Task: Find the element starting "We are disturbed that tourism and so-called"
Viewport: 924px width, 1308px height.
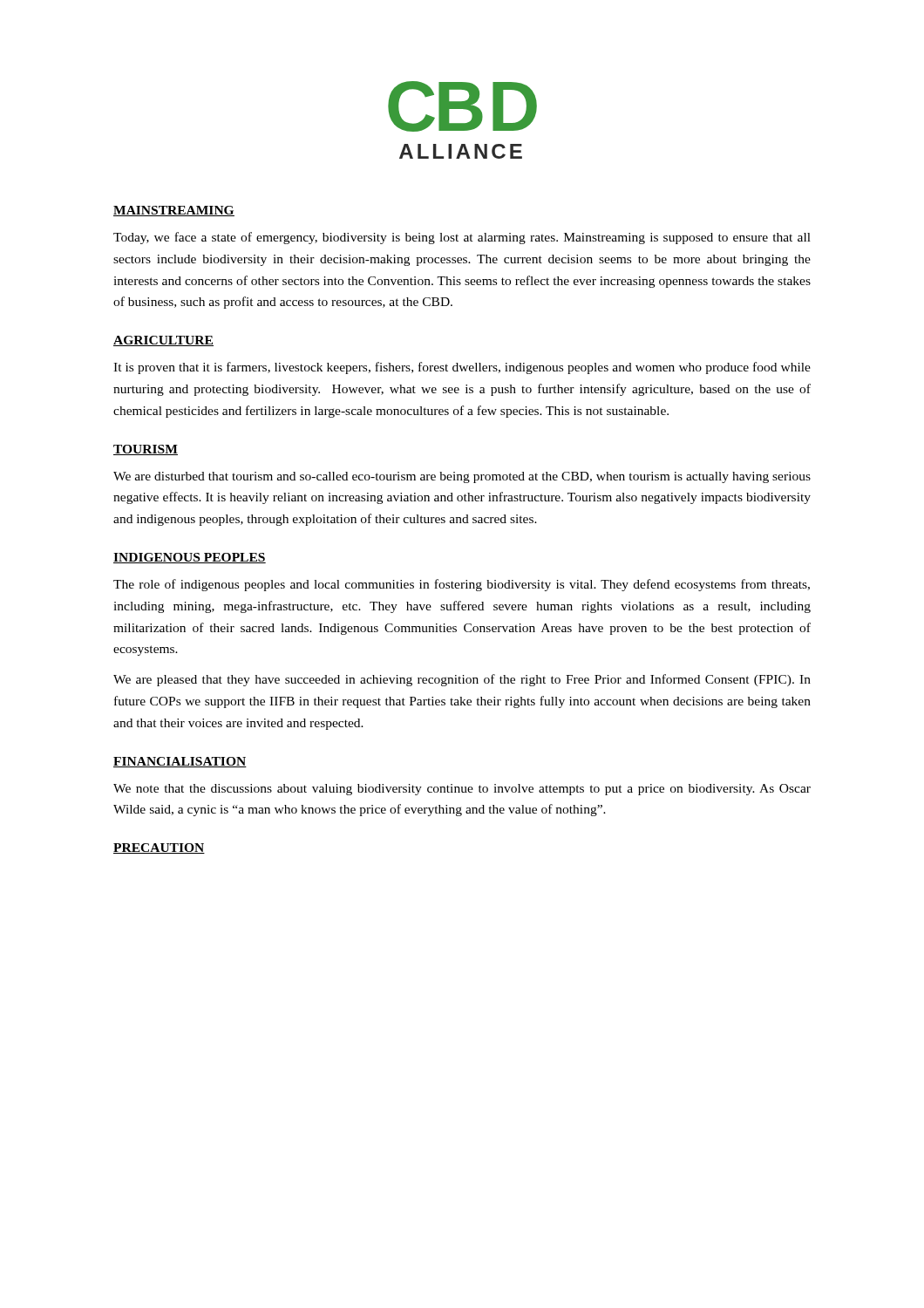Action: 462,497
